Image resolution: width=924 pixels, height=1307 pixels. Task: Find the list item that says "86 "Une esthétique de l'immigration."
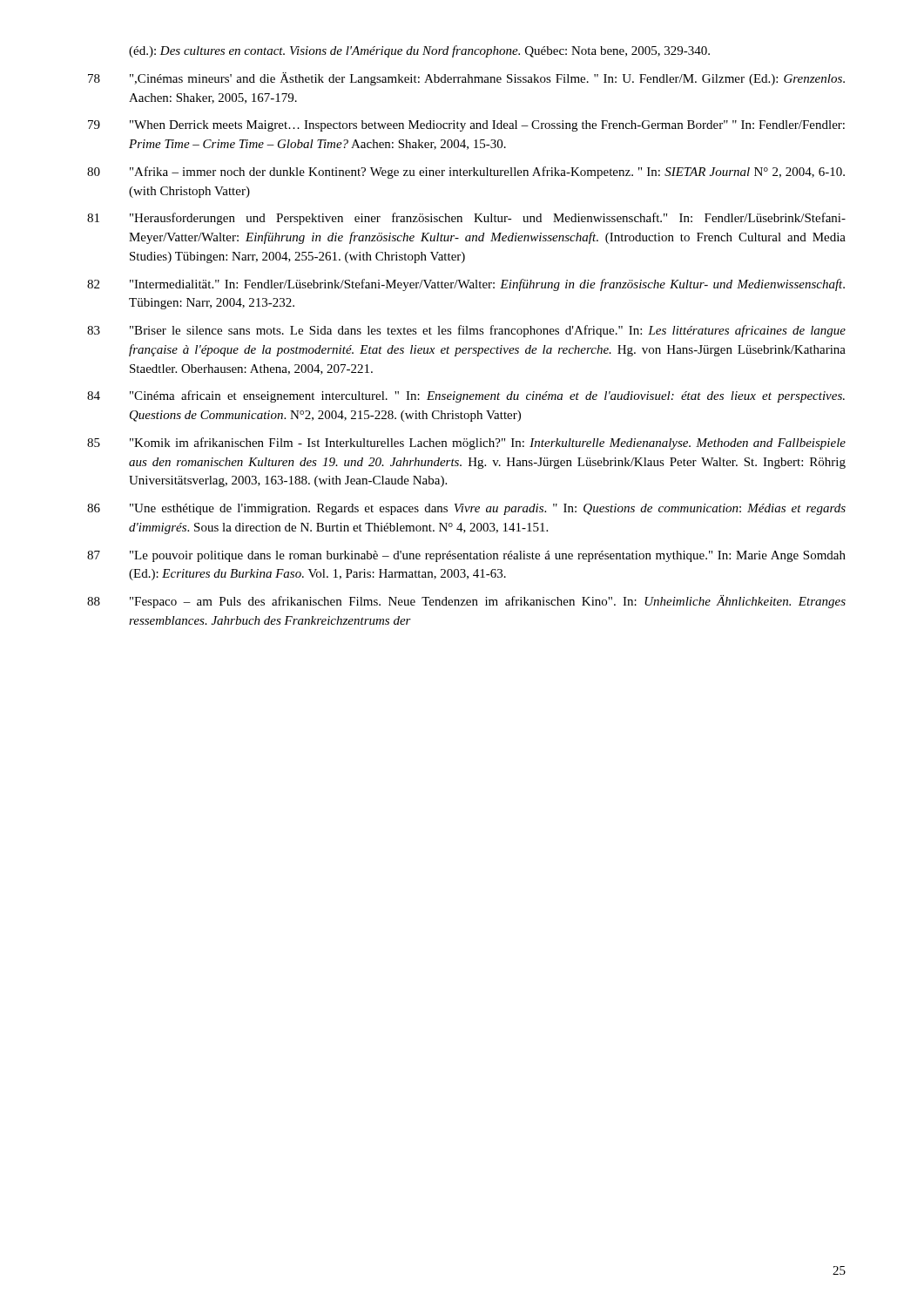[466, 518]
